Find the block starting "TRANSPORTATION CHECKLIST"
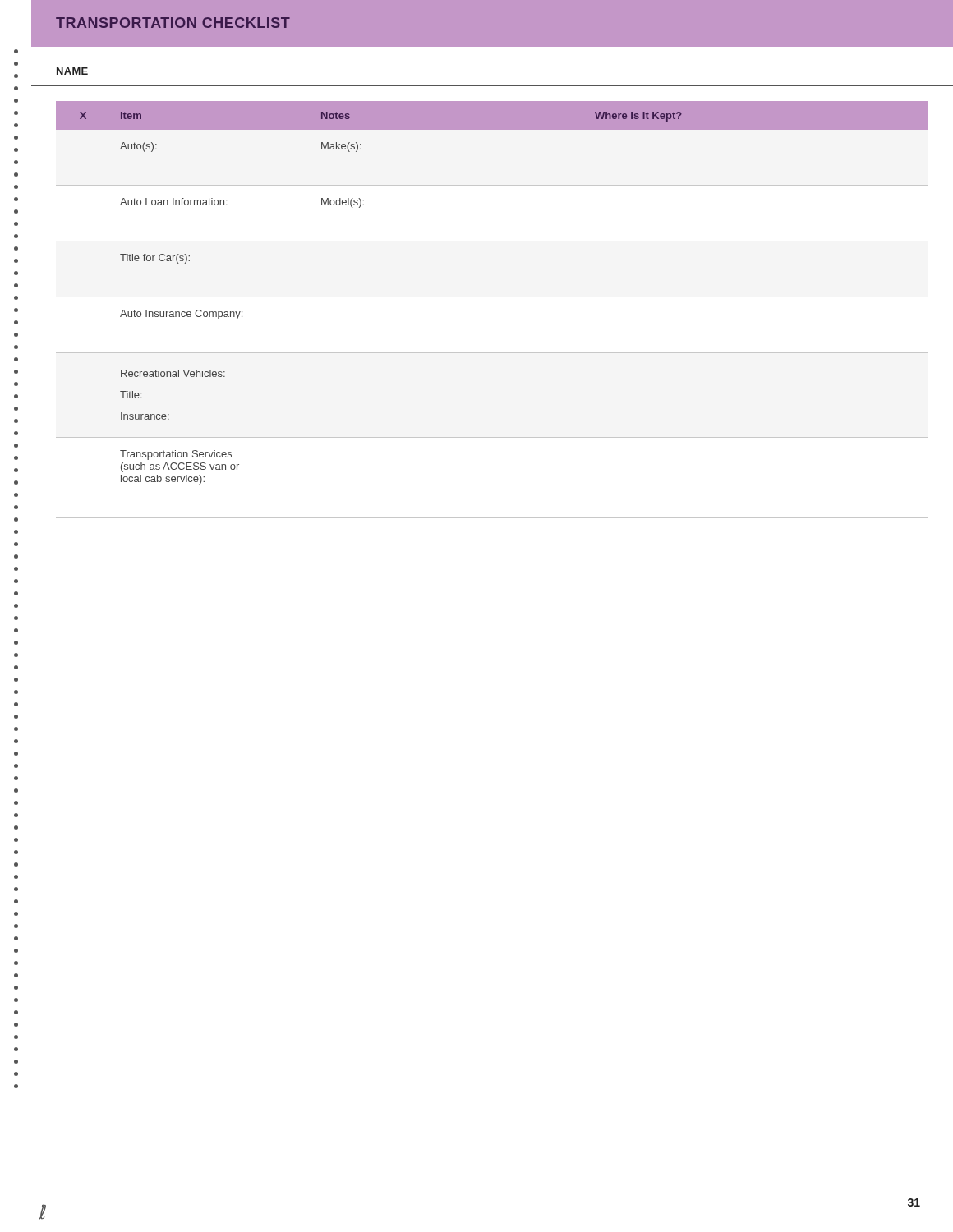 point(173,23)
